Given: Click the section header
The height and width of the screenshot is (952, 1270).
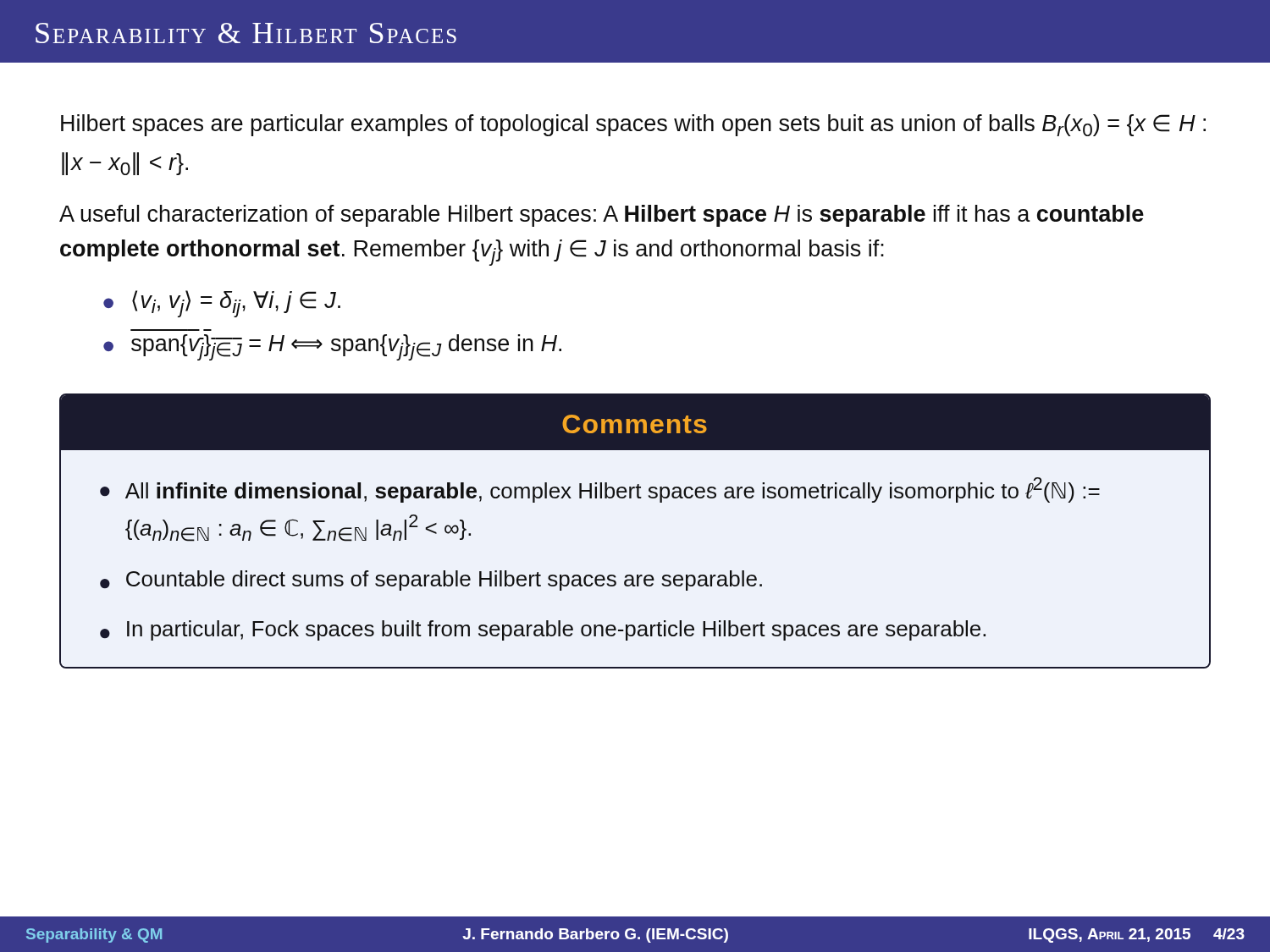Looking at the screenshot, I should [635, 424].
